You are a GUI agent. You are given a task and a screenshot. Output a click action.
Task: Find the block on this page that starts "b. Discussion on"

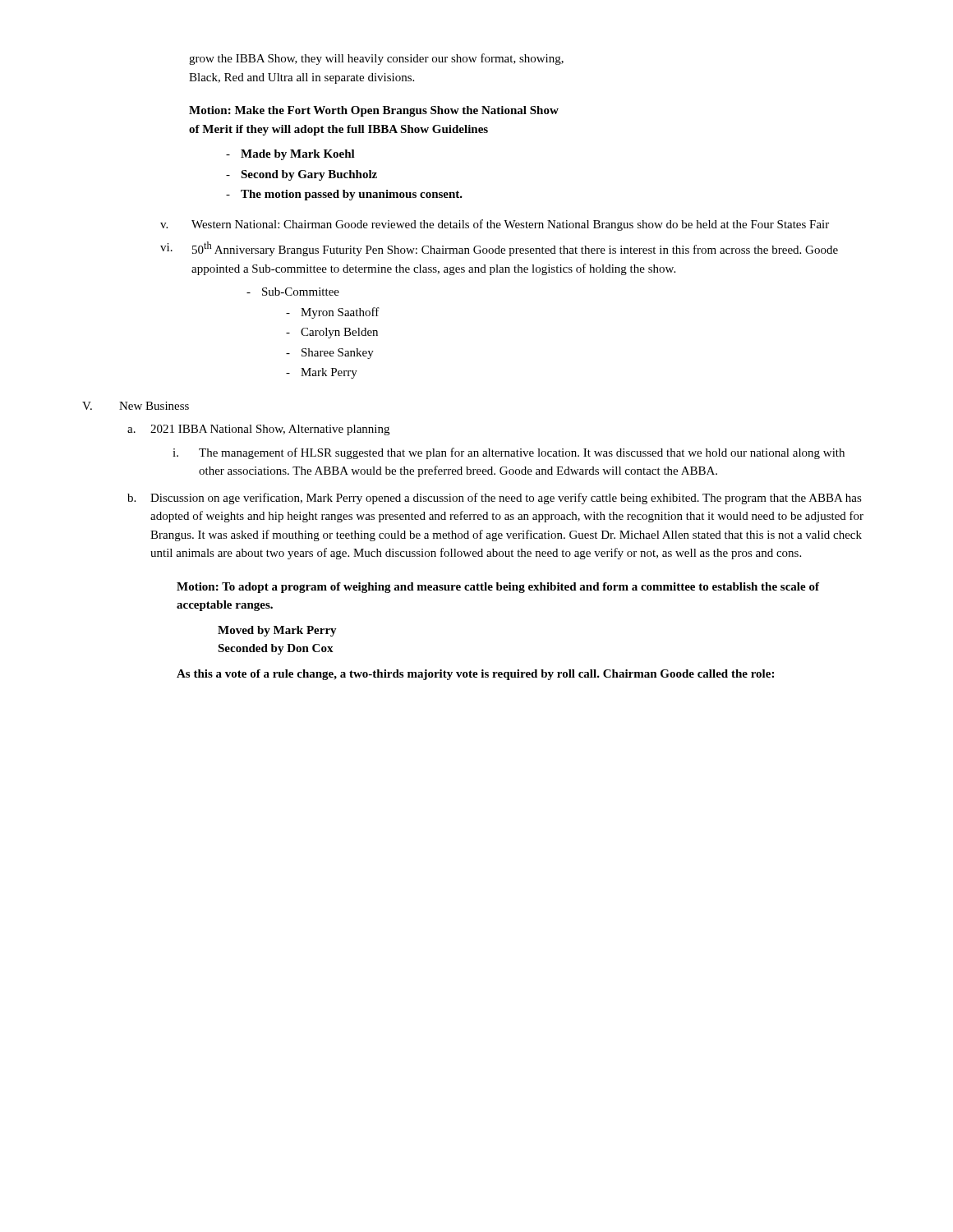coord(499,525)
